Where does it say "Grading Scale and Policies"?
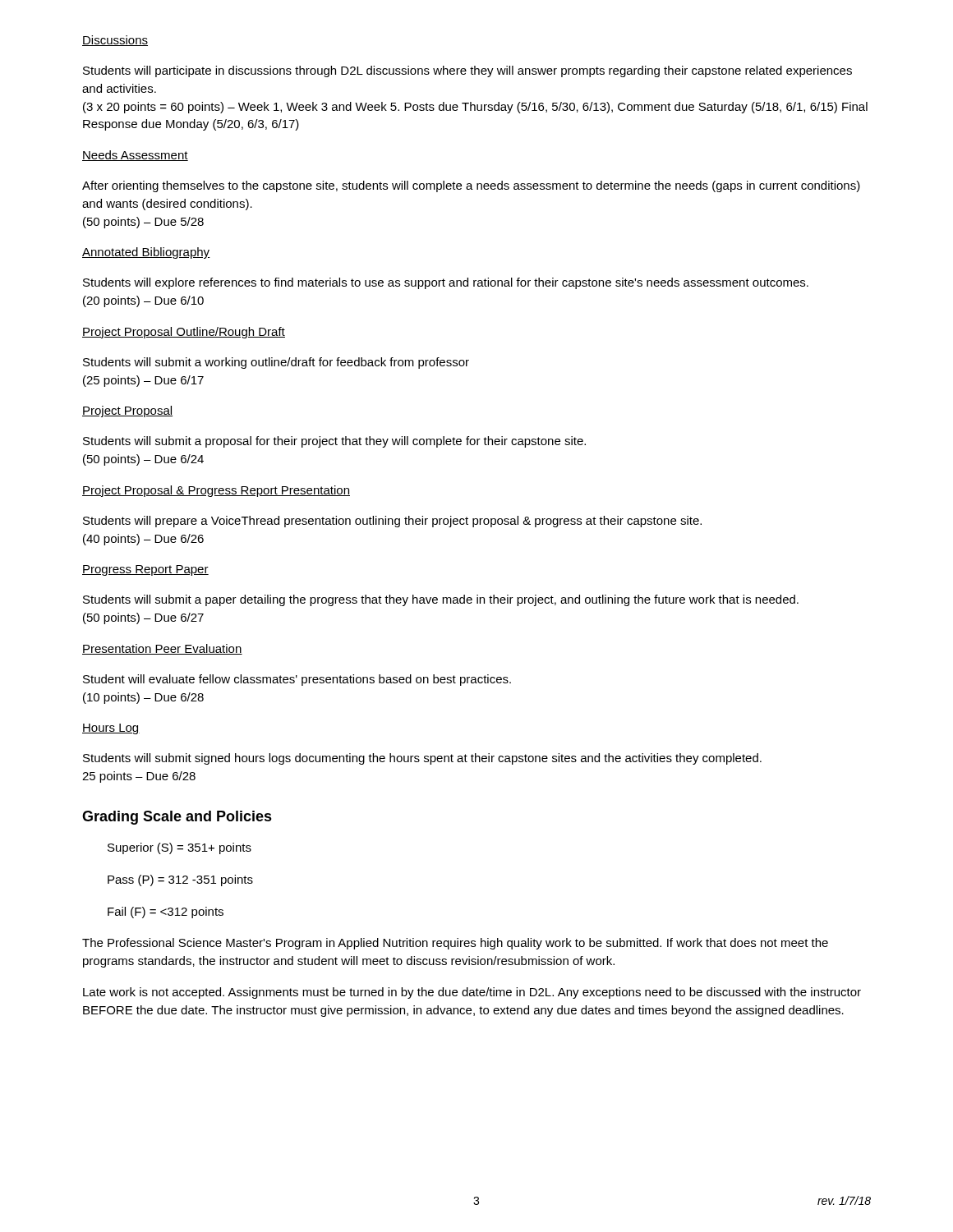 click(177, 816)
